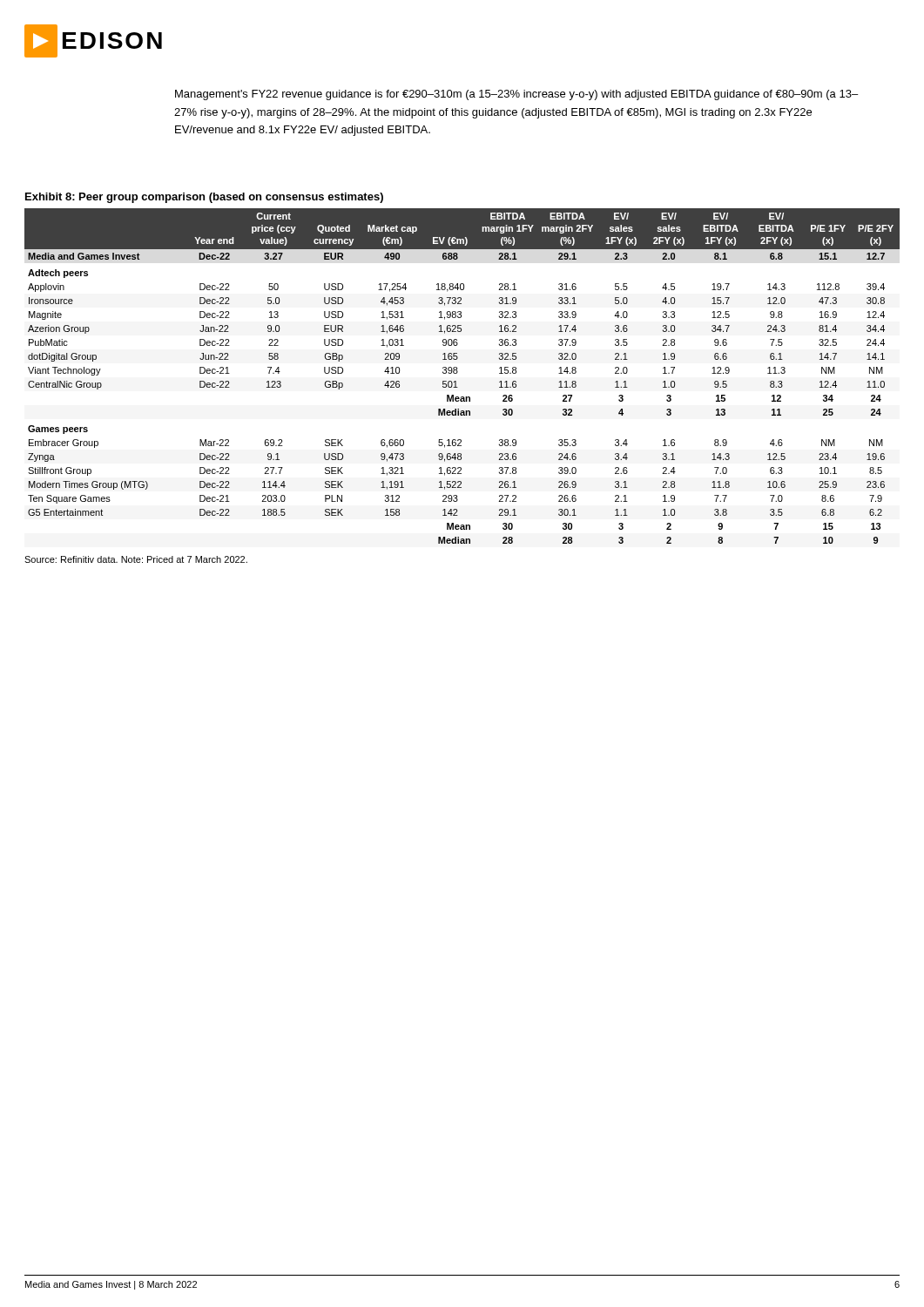Image resolution: width=924 pixels, height=1307 pixels.
Task: Locate the section header with the text "Exhibit 8: Peer group comparison (based on consensus"
Action: [x=204, y=196]
